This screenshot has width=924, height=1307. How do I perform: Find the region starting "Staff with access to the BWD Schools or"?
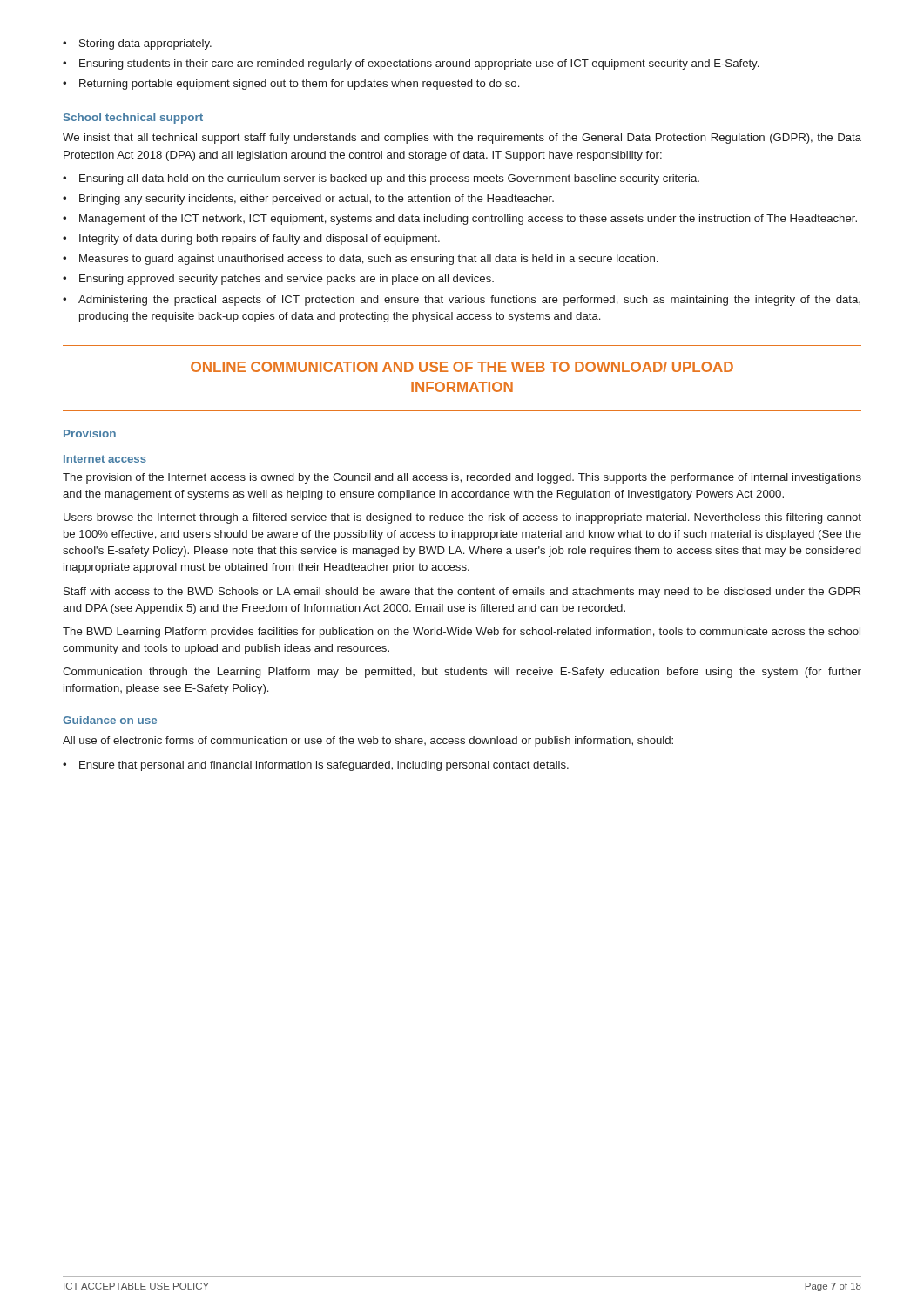(462, 599)
